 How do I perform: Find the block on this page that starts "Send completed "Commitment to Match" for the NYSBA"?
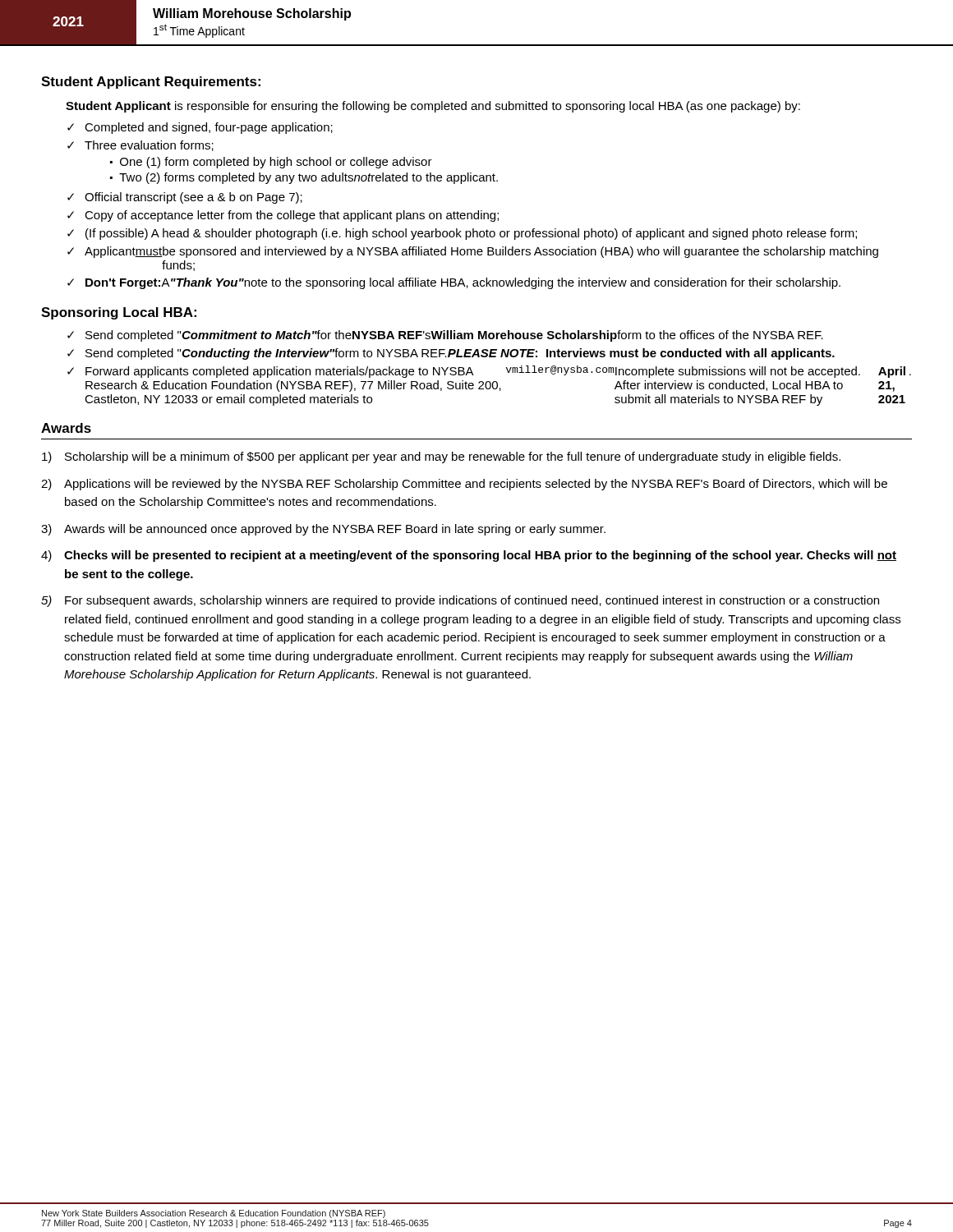click(x=454, y=335)
